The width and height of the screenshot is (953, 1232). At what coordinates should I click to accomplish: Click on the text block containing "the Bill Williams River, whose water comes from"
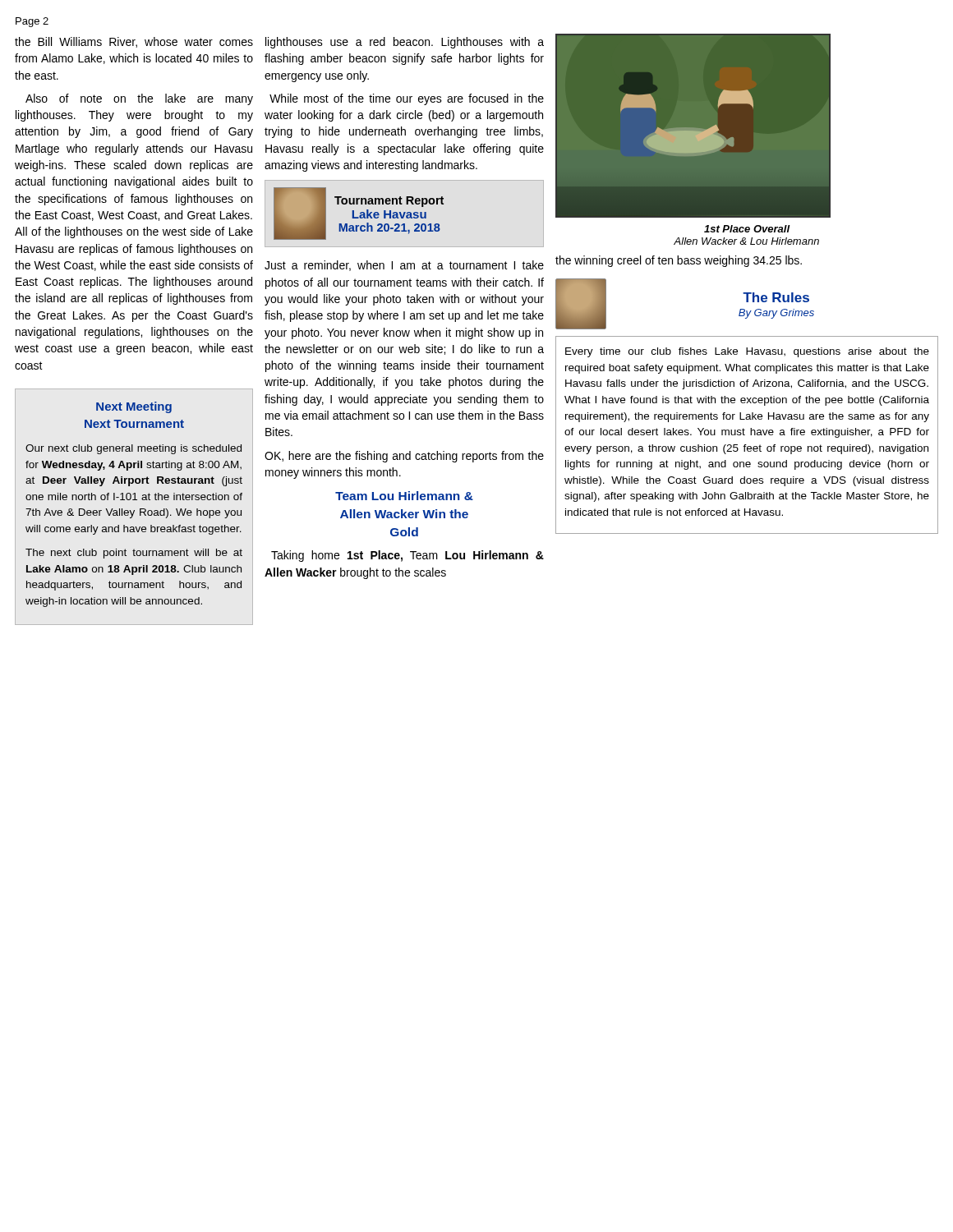click(x=134, y=204)
